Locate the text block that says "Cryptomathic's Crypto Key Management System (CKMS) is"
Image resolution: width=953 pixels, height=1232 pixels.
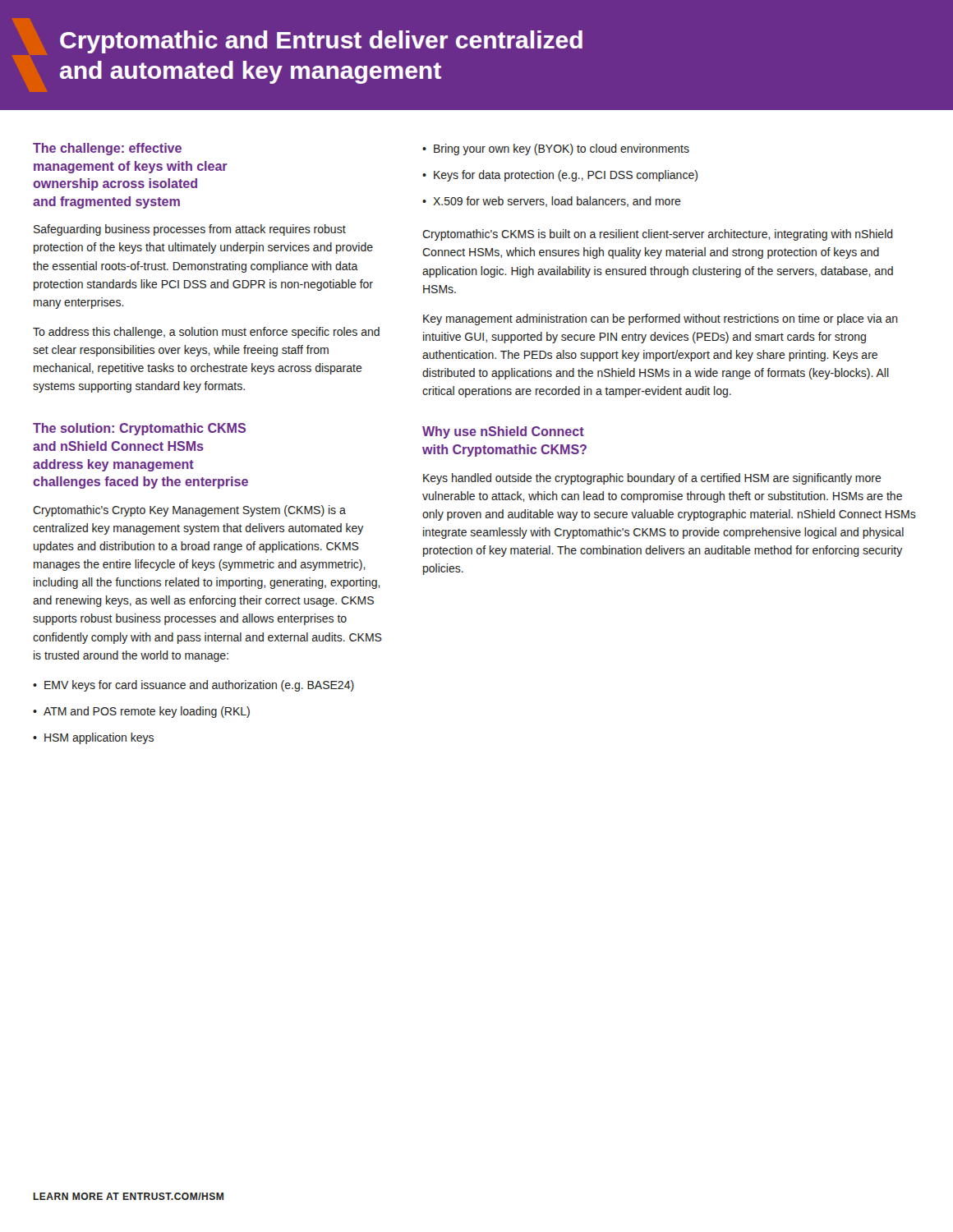point(207,582)
